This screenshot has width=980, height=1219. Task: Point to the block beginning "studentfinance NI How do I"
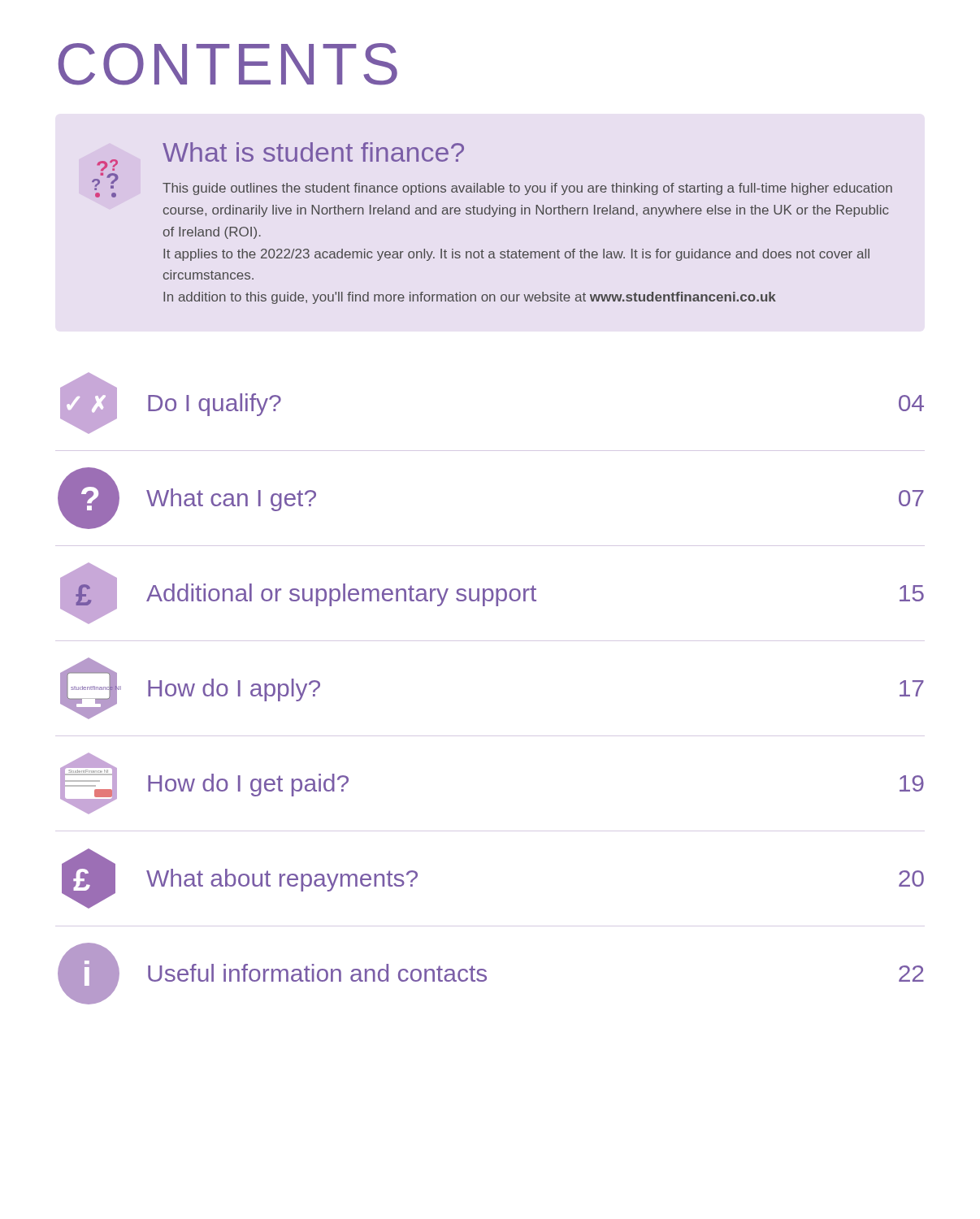pyautogui.click(x=90, y=688)
